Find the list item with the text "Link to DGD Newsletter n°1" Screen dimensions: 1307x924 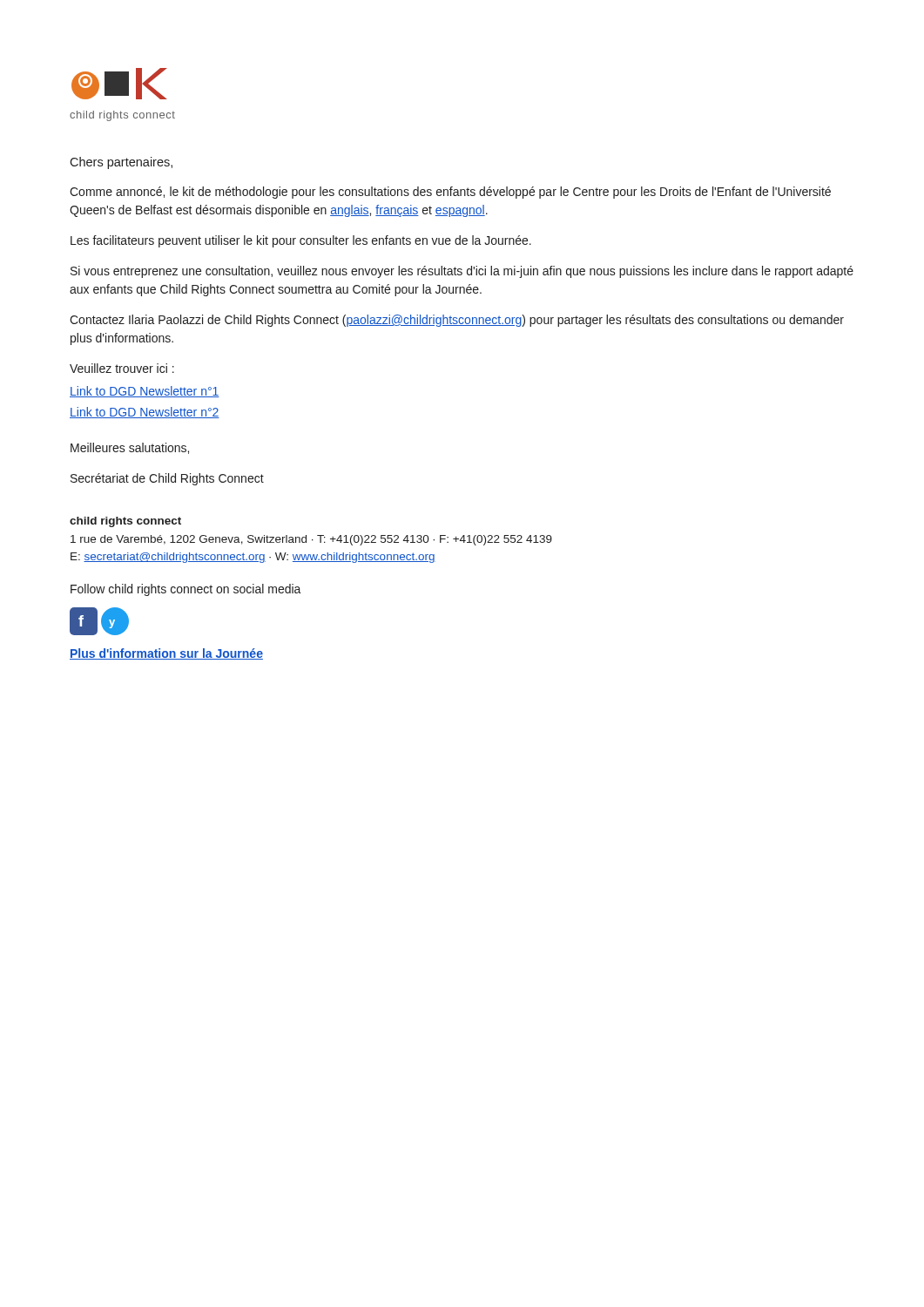[145, 392]
